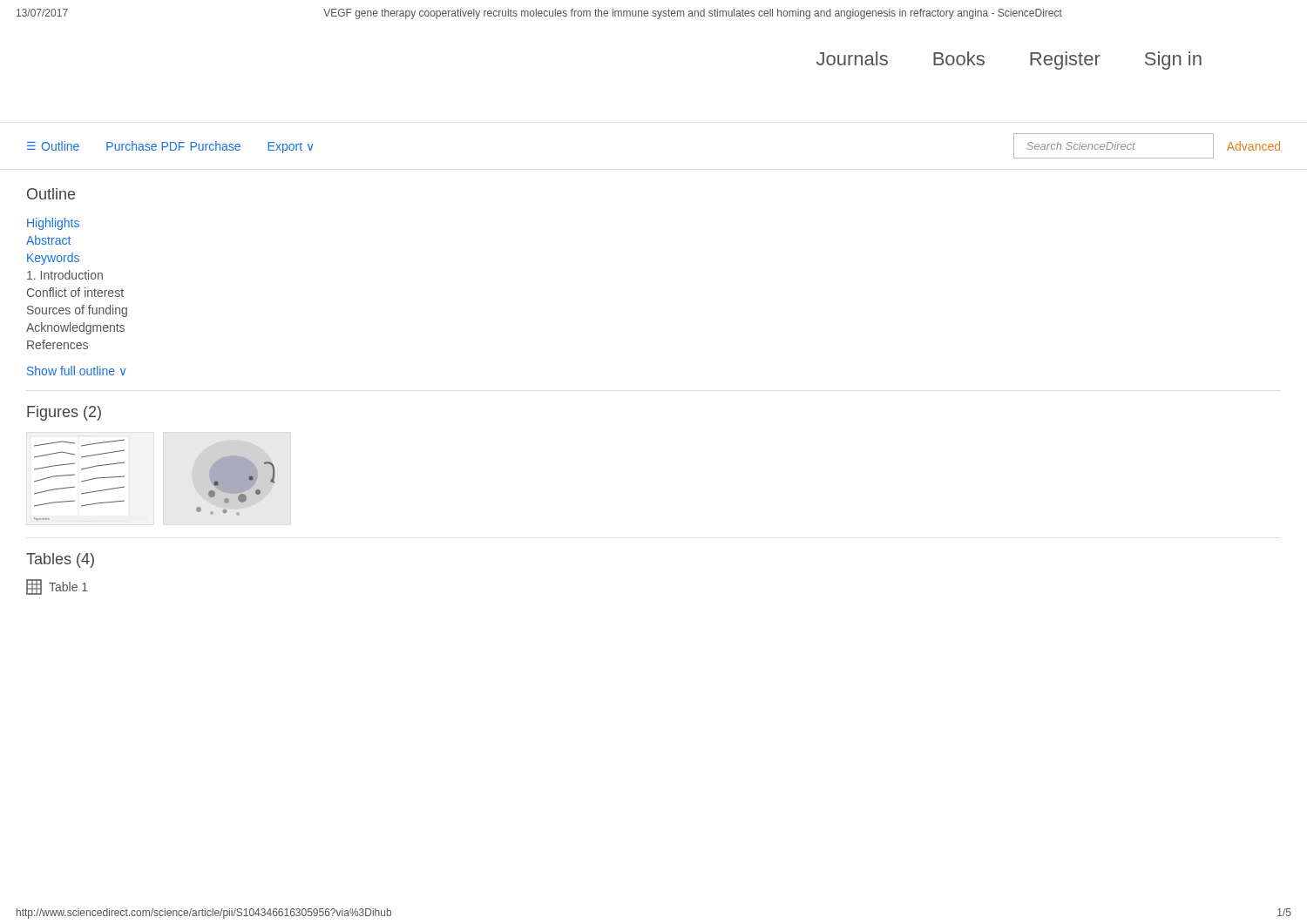Find the region starting "Conflict of interest"
Viewport: 1307px width, 924px height.
pyautogui.click(x=75, y=293)
